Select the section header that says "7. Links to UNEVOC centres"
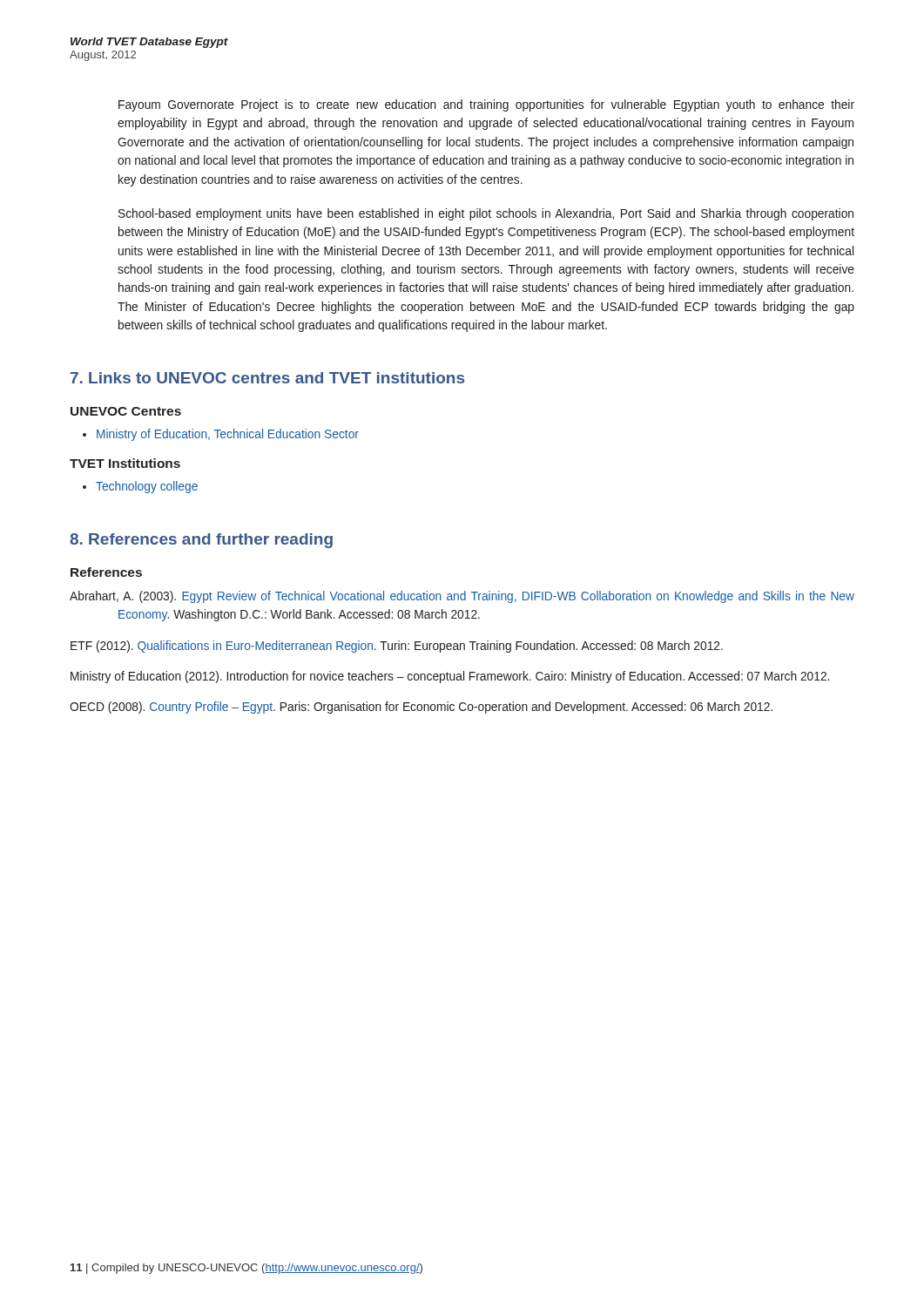Viewport: 924px width, 1307px height. click(267, 377)
